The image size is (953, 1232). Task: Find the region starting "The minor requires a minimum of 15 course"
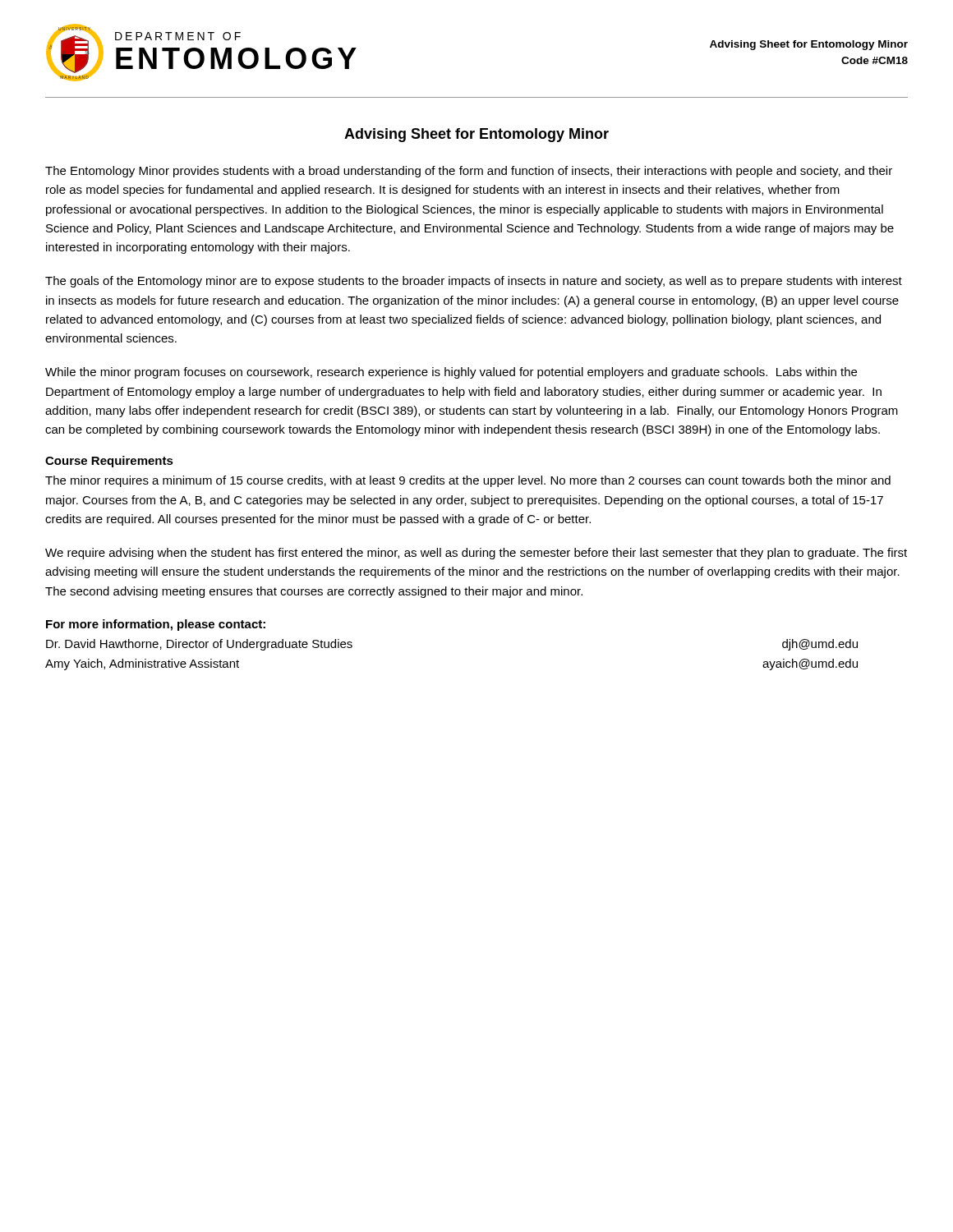[468, 499]
